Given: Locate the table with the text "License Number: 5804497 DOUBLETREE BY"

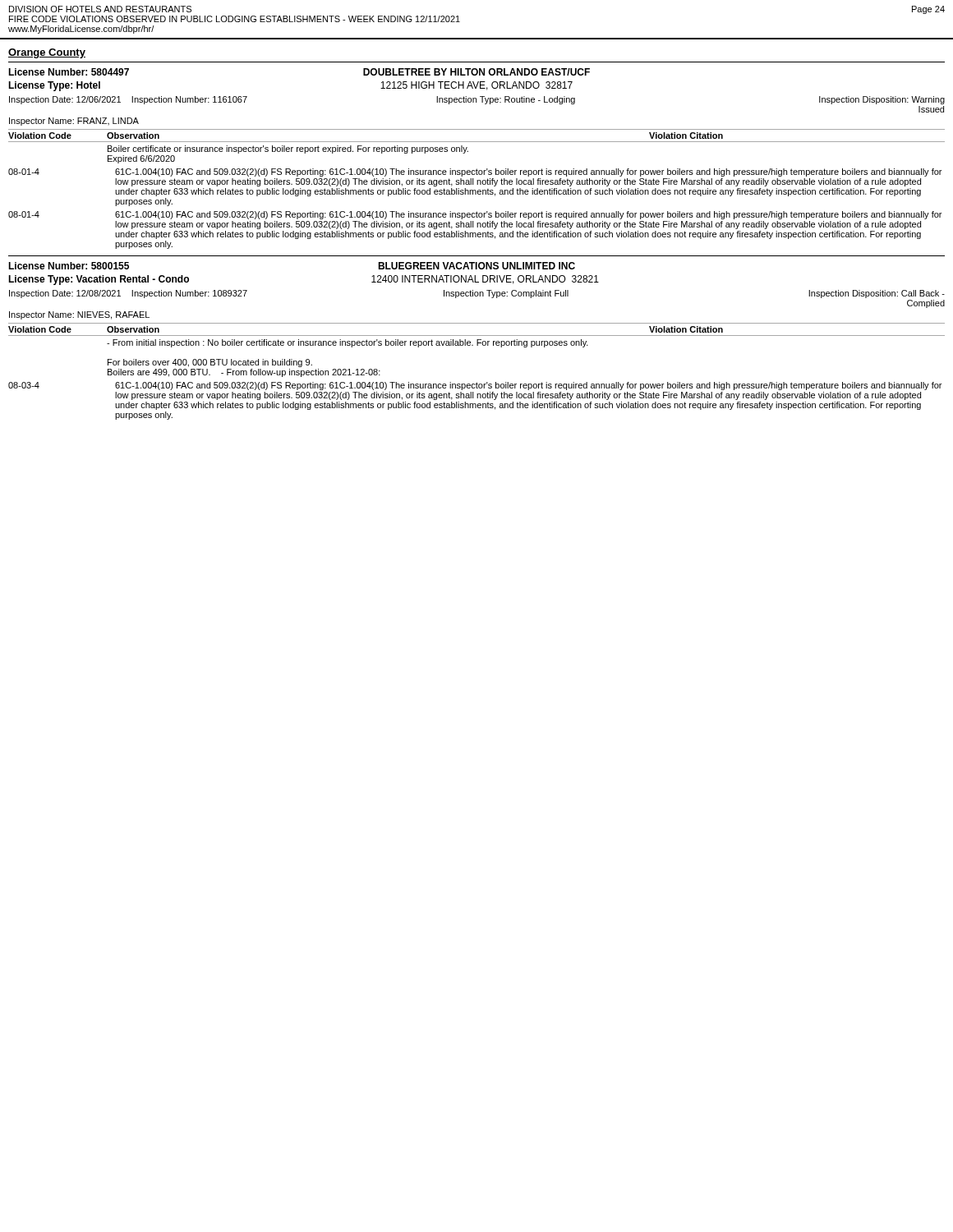Looking at the screenshot, I should pyautogui.click(x=476, y=155).
